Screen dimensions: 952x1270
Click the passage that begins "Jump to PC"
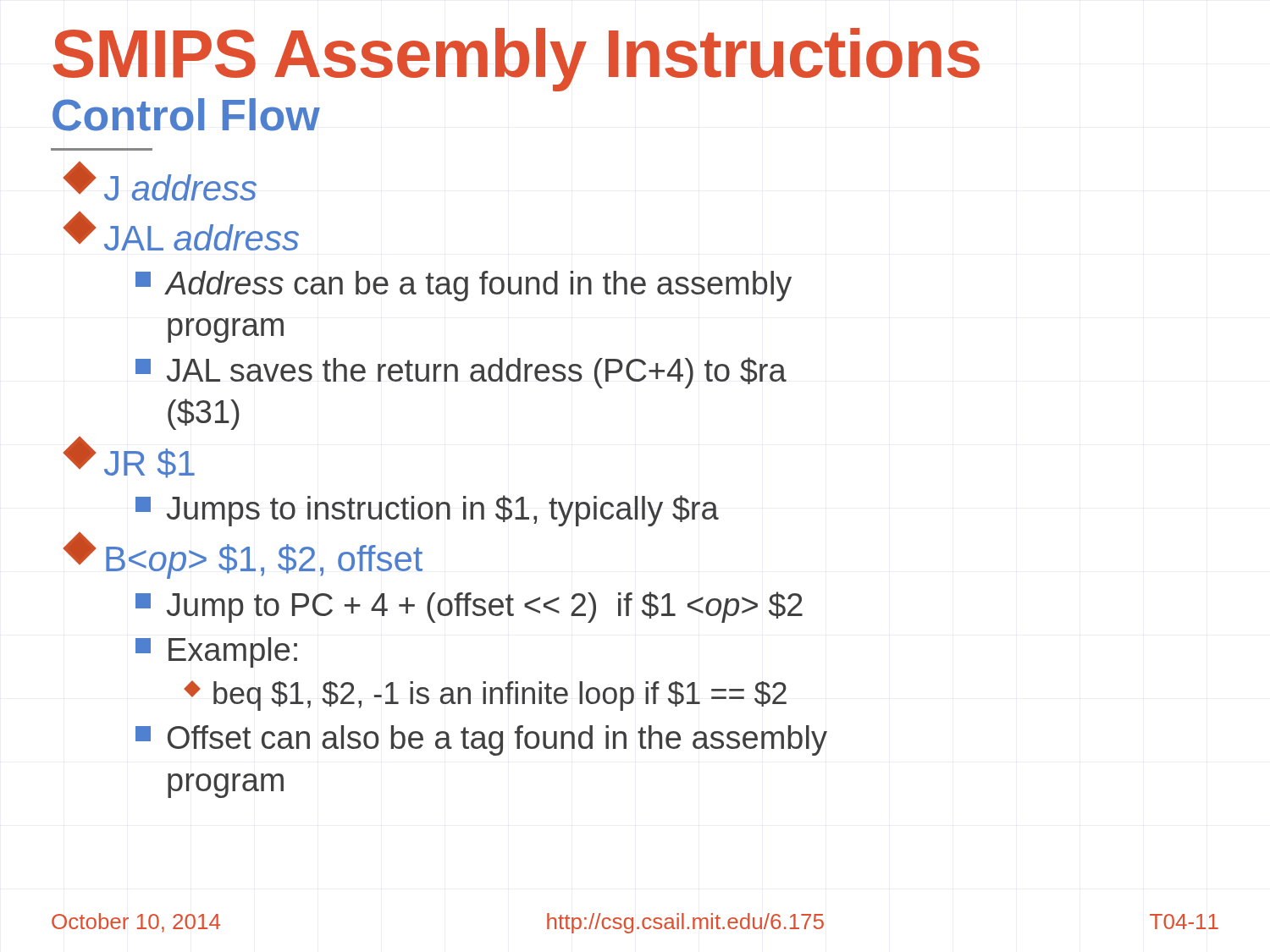pyautogui.click(x=470, y=605)
